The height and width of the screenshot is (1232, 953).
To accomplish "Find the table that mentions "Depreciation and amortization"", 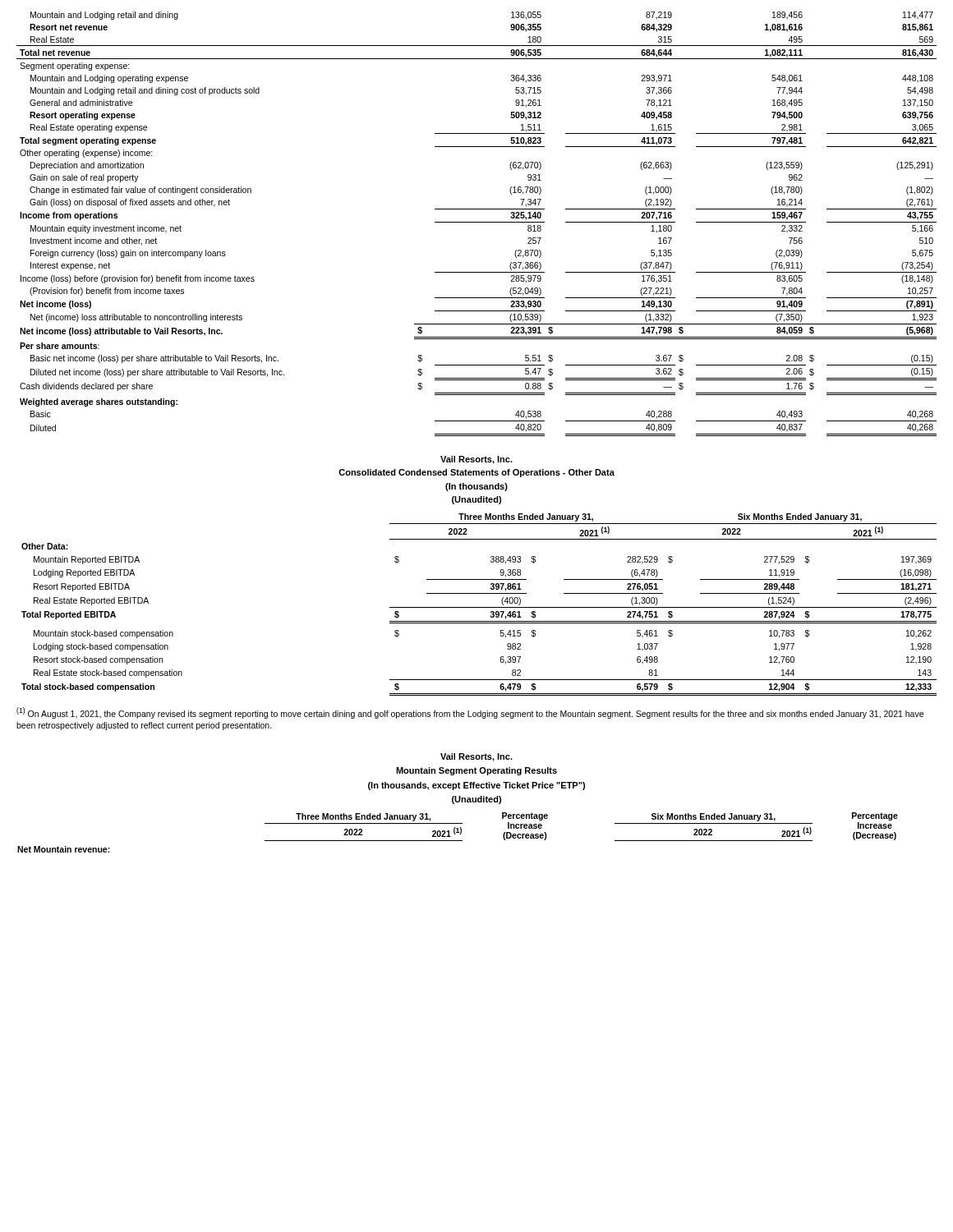I will point(476,222).
